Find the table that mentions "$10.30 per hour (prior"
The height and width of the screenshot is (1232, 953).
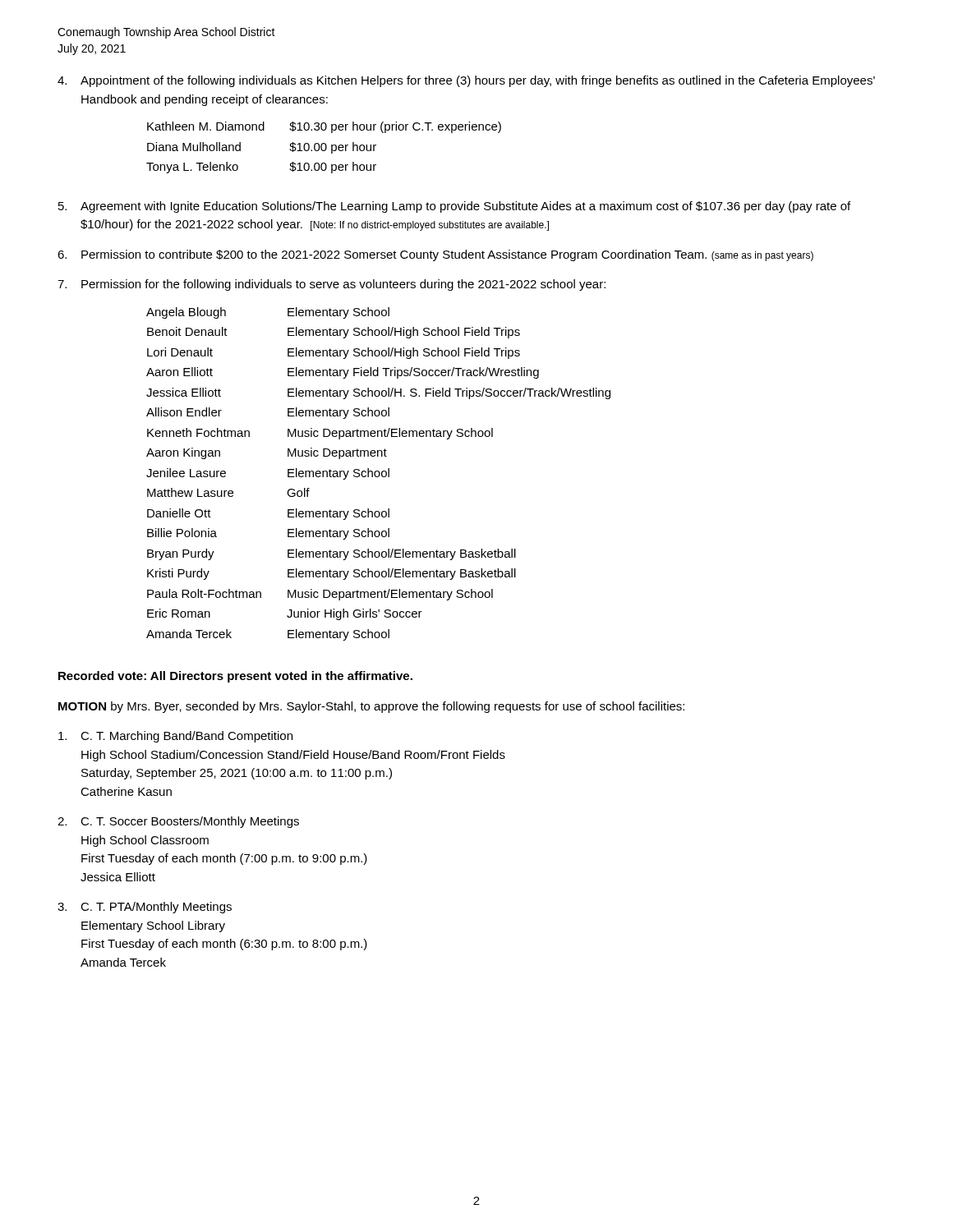(x=488, y=147)
